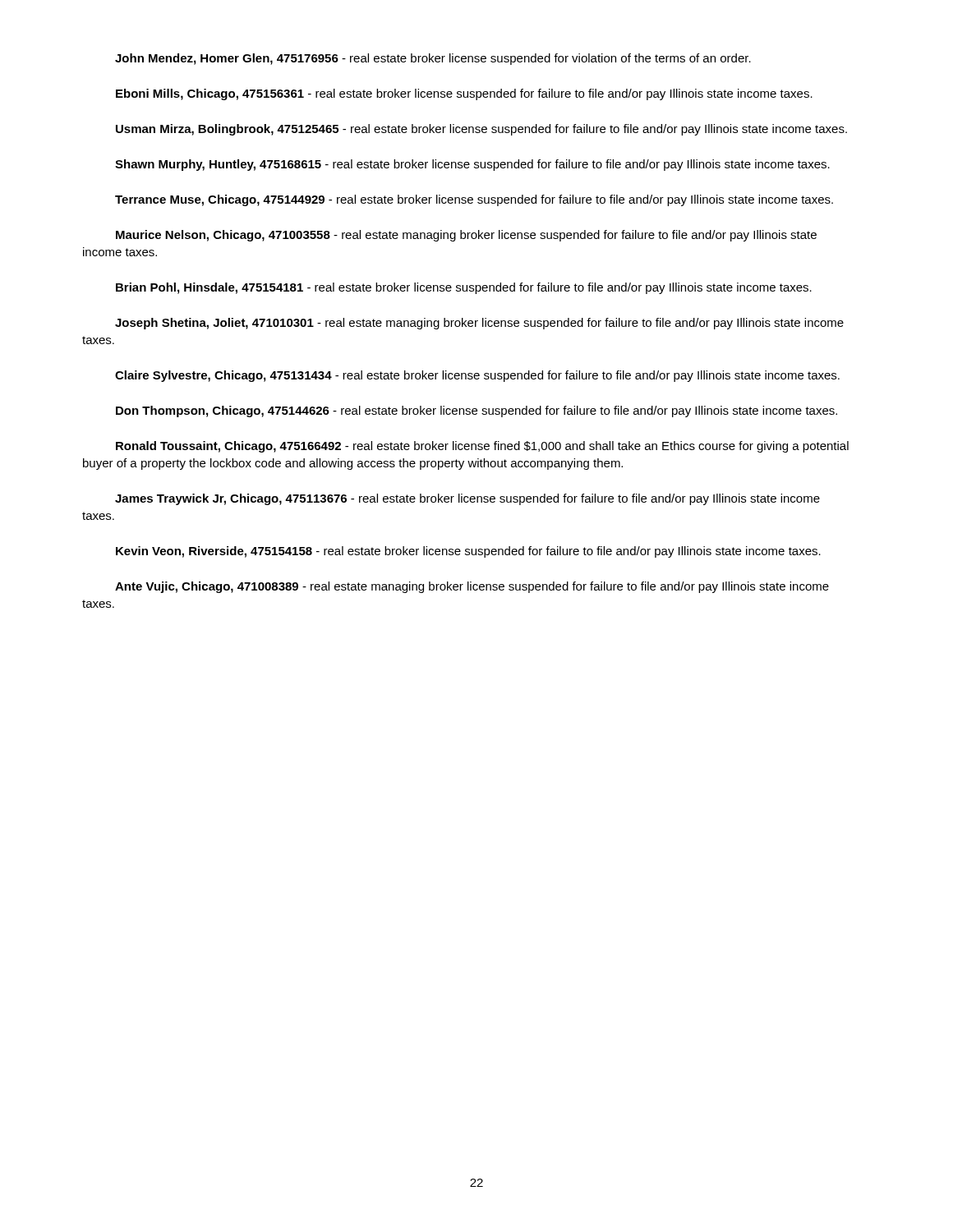953x1232 pixels.
Task: Locate the block starting "Kevin Veon, Riverside, 475154158"
Action: pyautogui.click(x=468, y=551)
